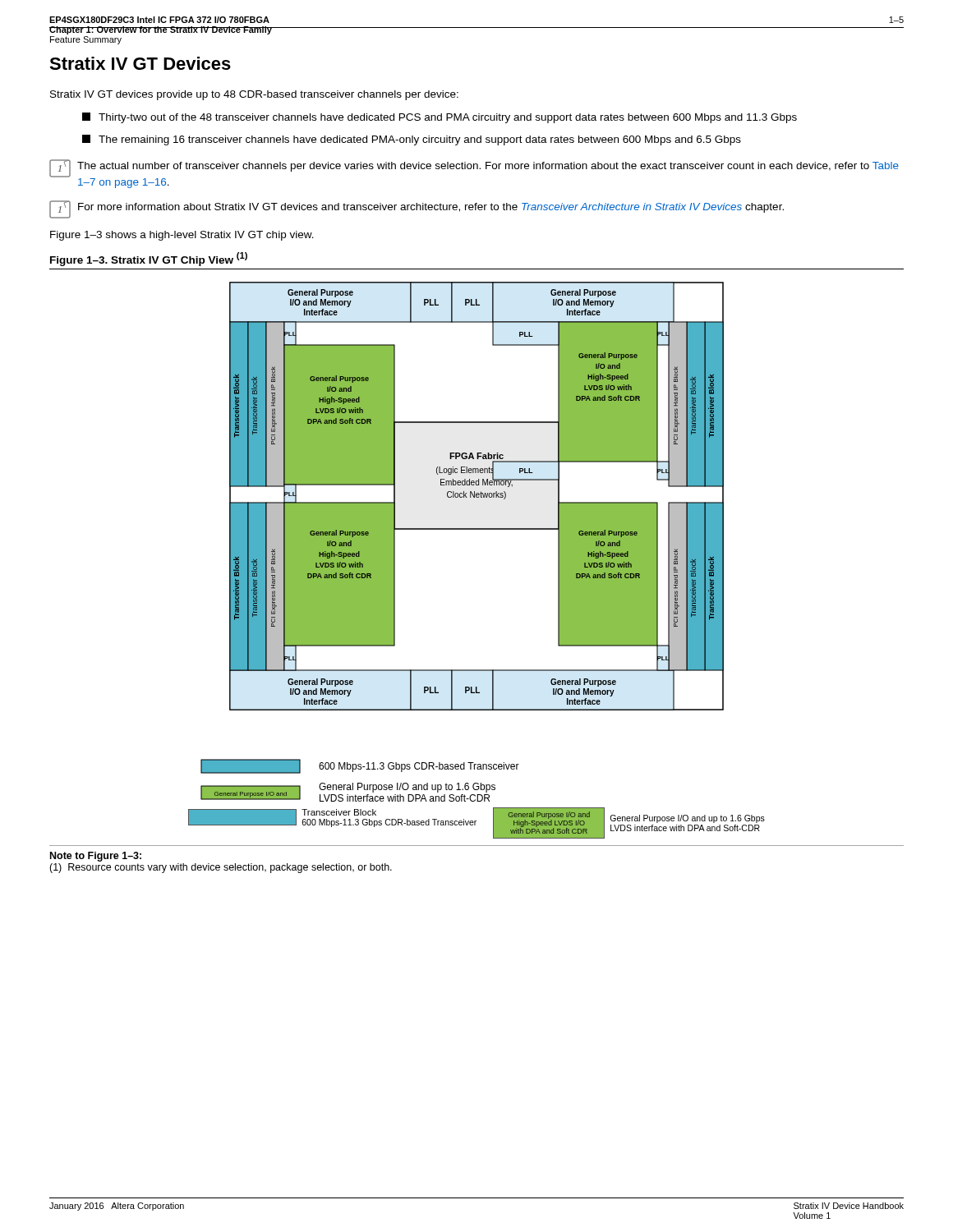Find the text starting "Stratix IV GT Devices"

[140, 64]
